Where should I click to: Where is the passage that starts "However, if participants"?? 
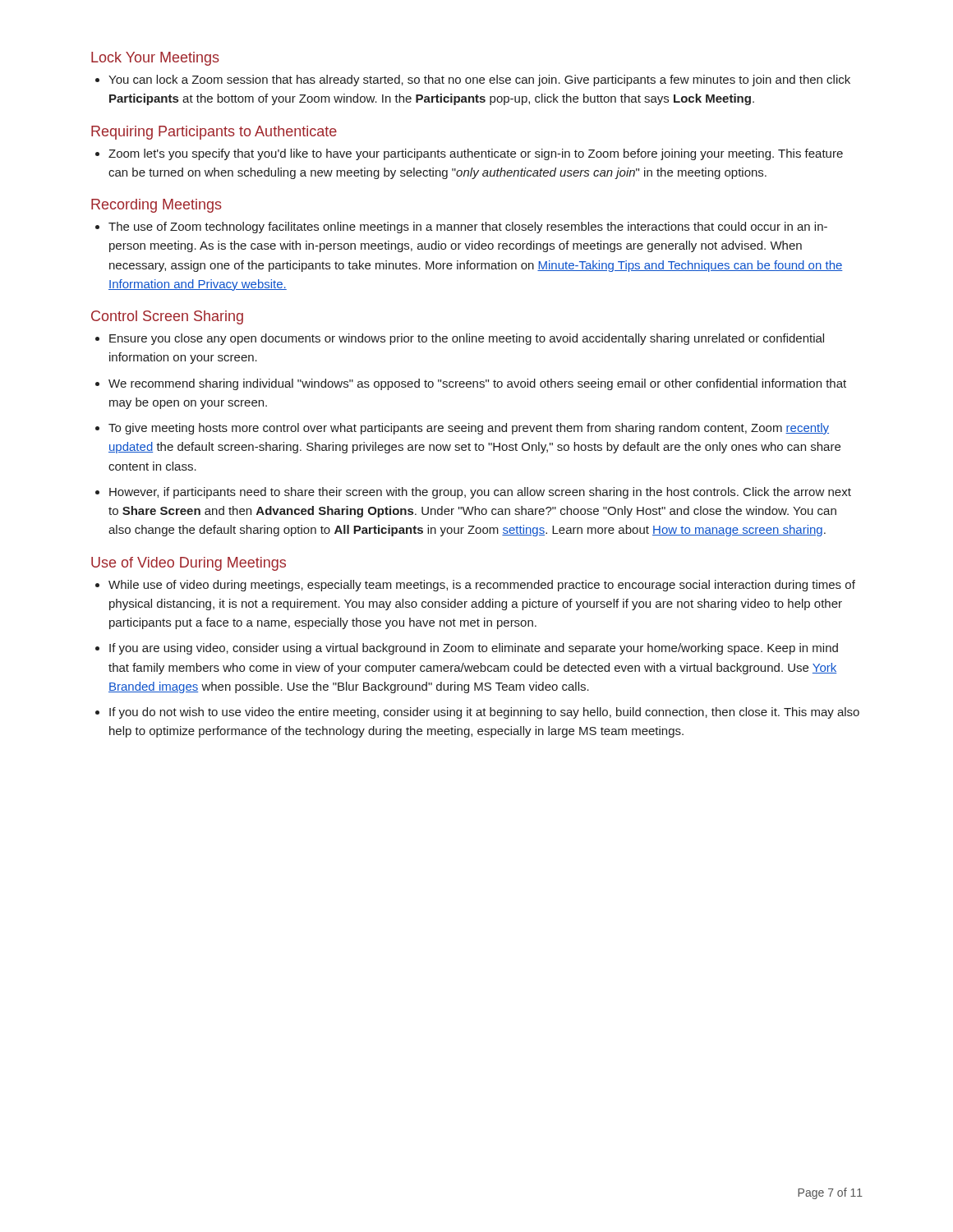[x=476, y=511]
